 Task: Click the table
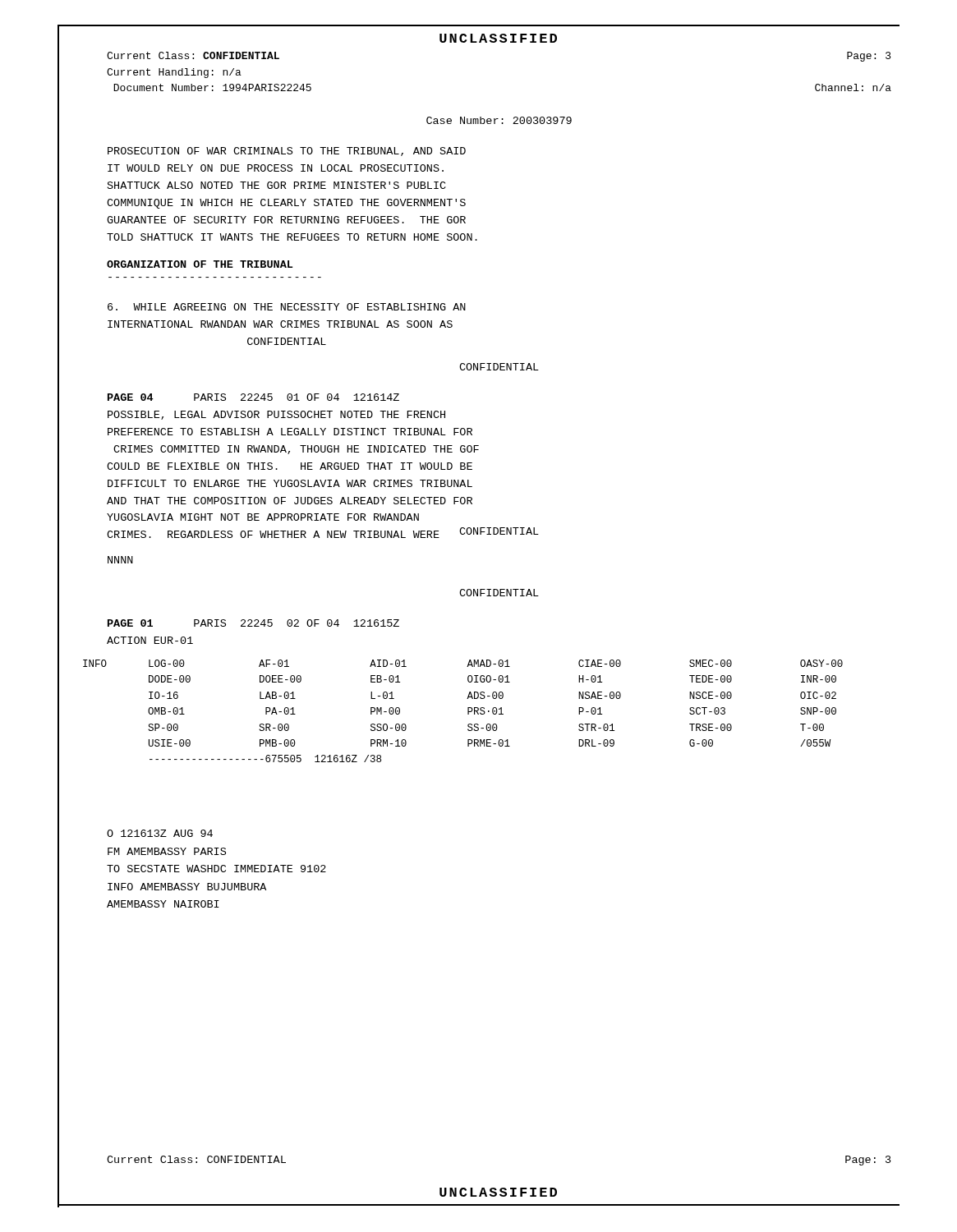coord(495,713)
